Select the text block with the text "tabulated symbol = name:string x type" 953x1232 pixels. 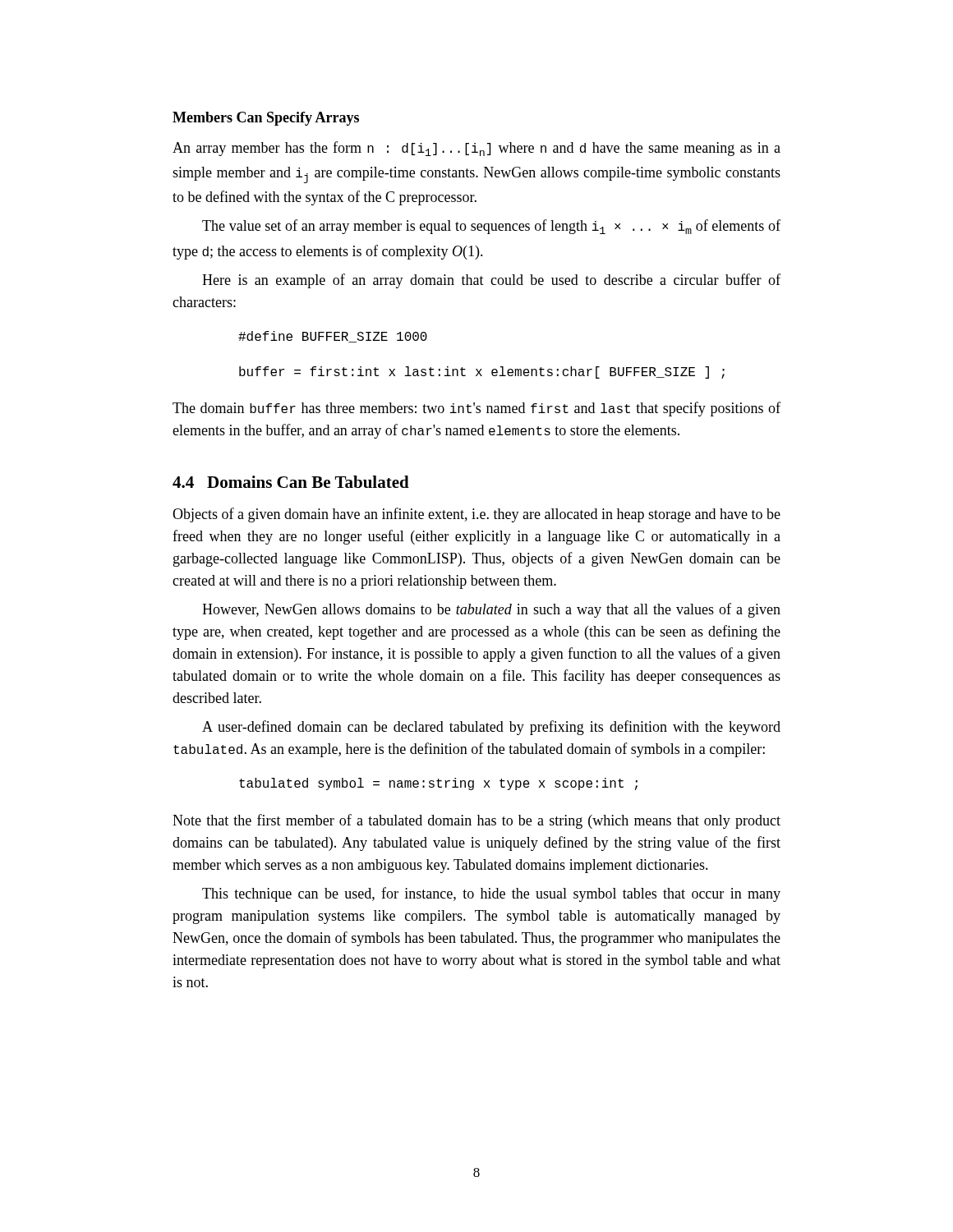tap(439, 785)
